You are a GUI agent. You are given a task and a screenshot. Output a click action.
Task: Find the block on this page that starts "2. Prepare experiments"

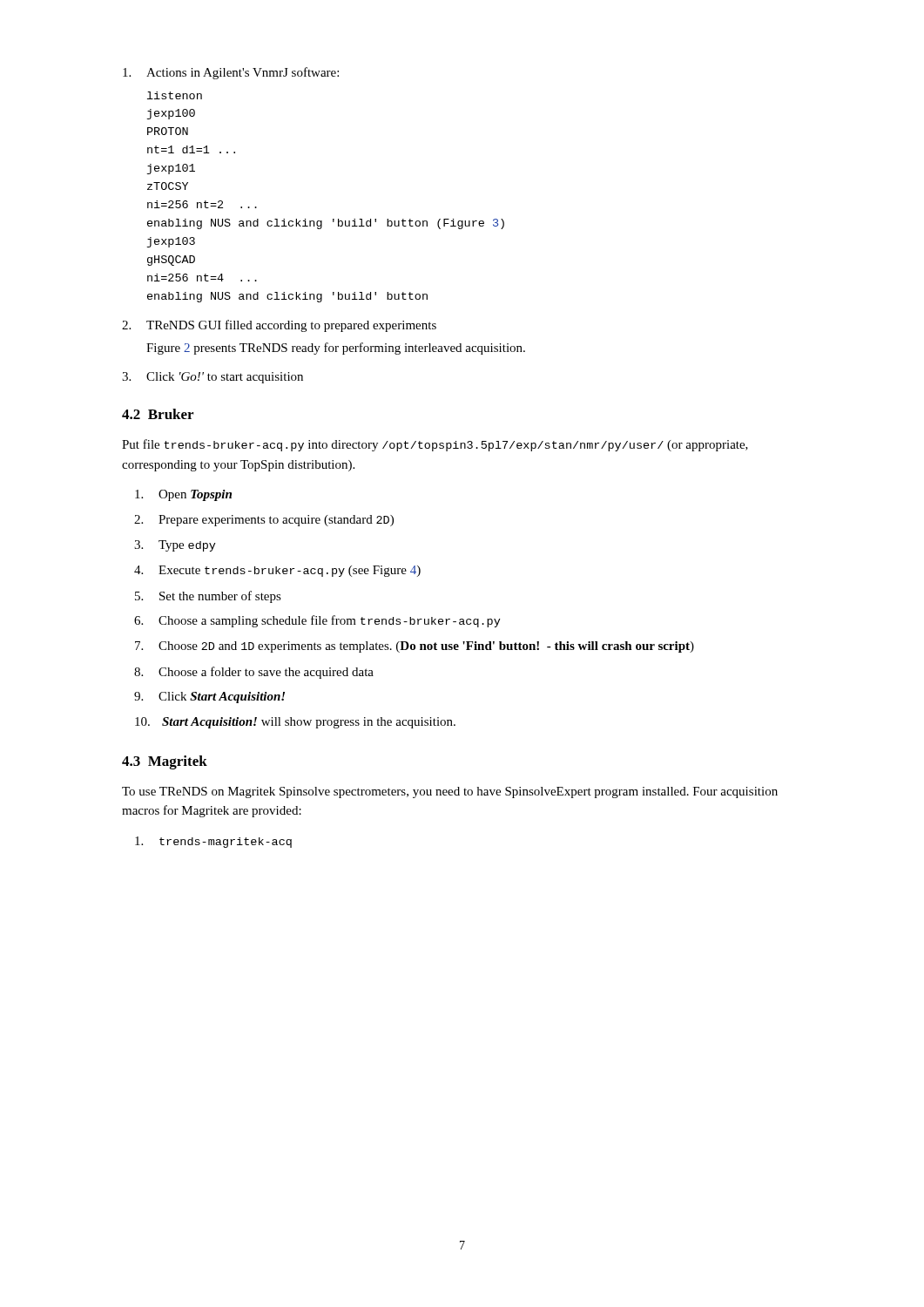click(264, 520)
